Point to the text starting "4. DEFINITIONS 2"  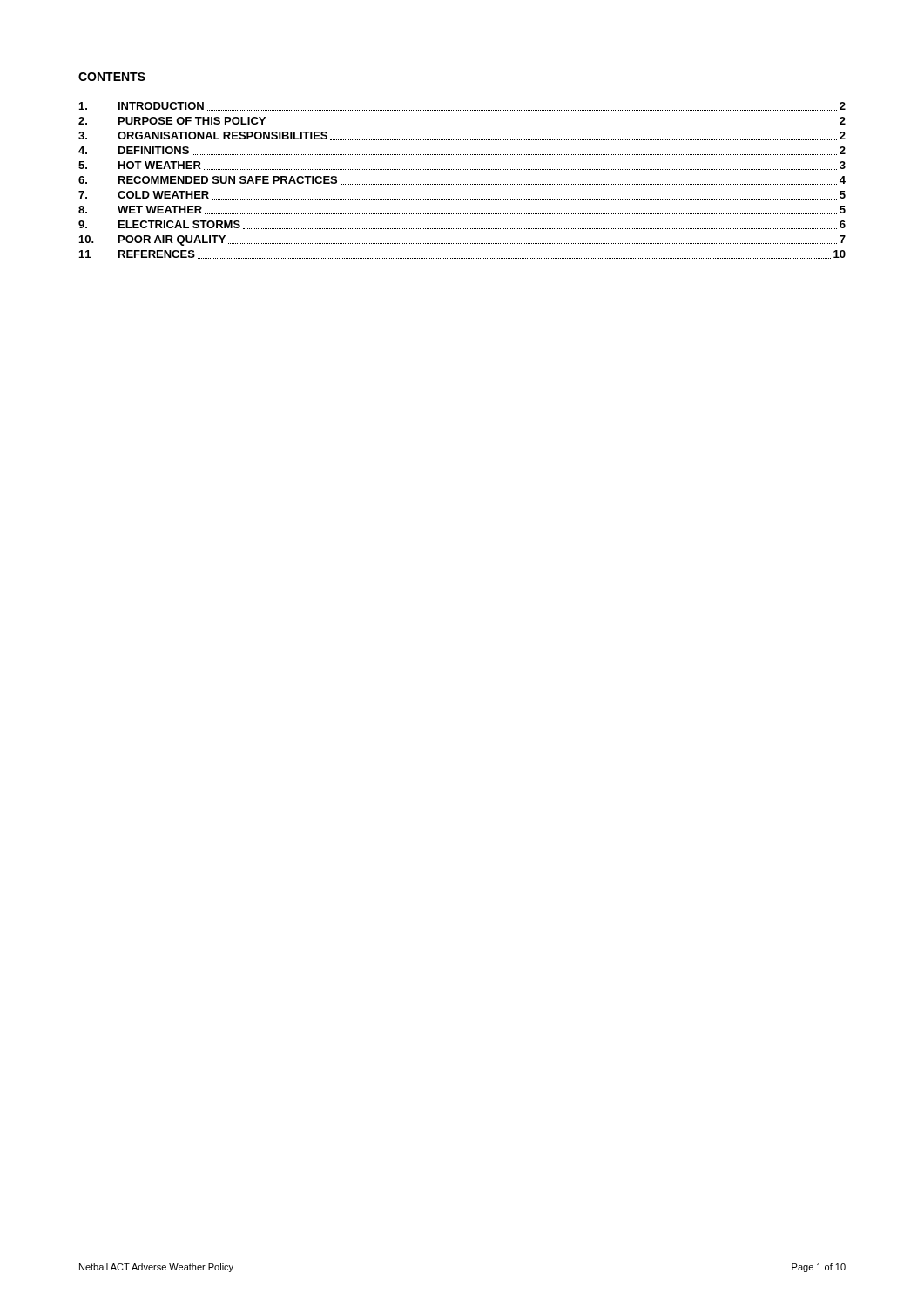coord(462,150)
